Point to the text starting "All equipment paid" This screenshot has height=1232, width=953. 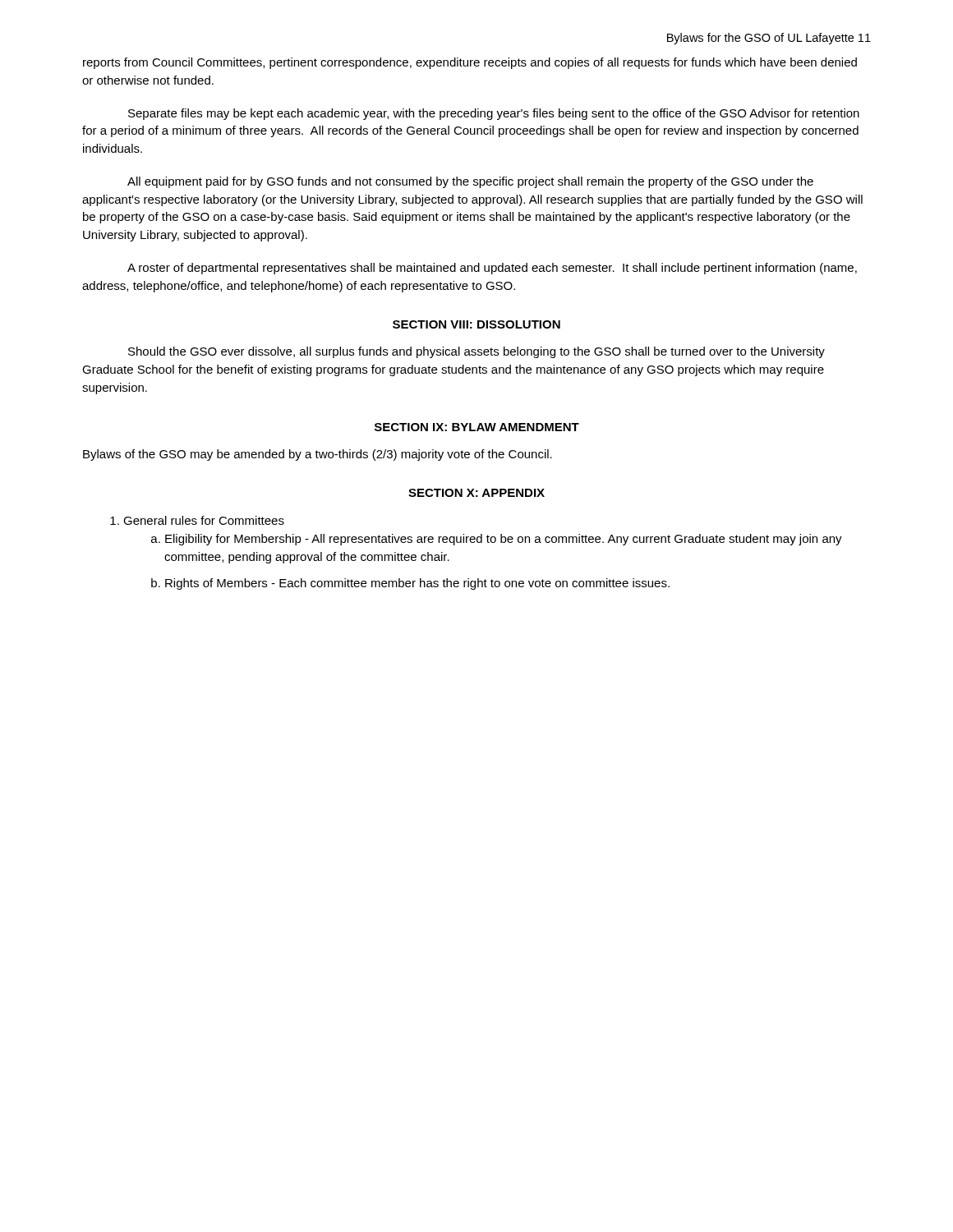pos(473,208)
